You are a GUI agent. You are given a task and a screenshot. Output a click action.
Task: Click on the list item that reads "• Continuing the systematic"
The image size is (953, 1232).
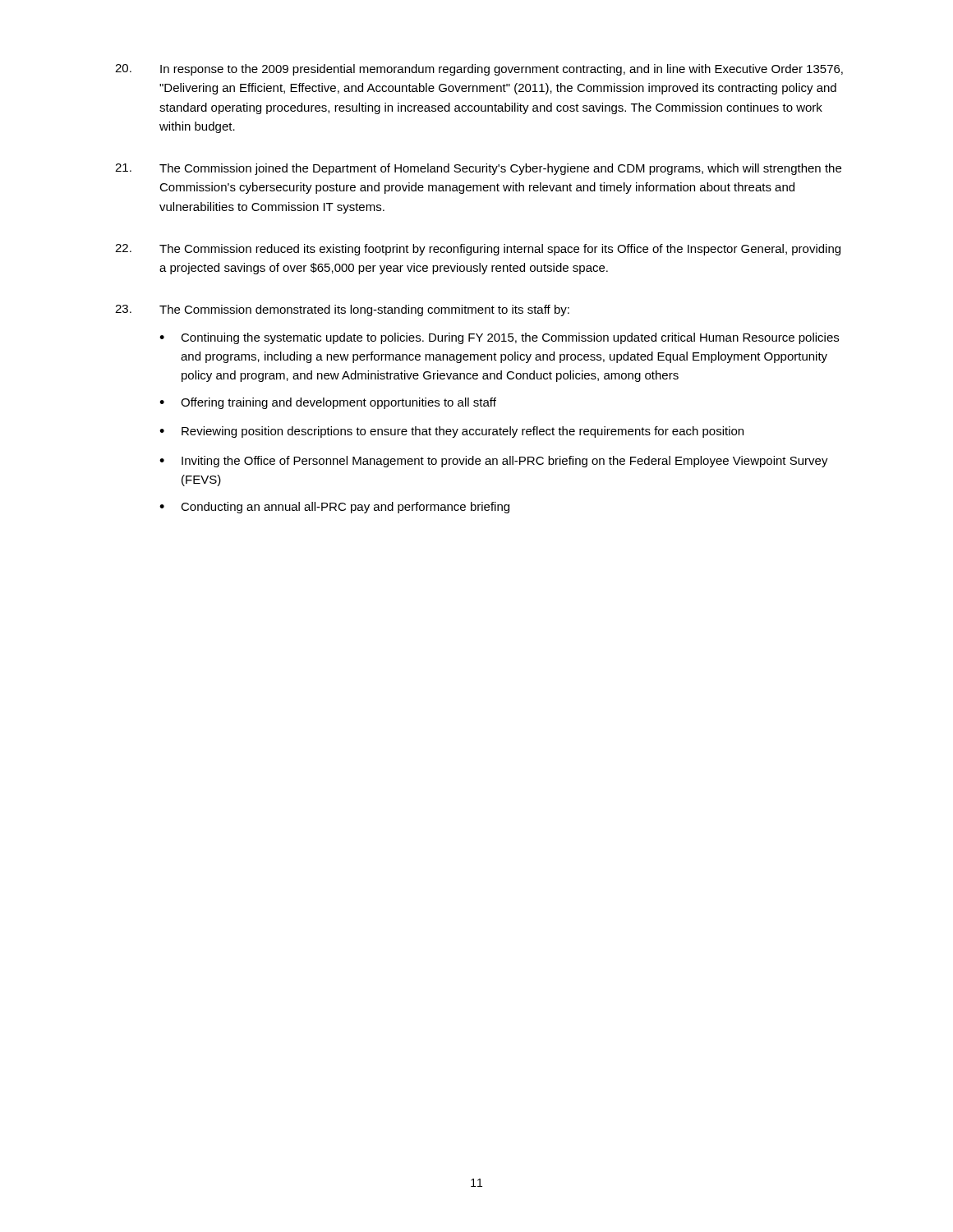point(503,356)
